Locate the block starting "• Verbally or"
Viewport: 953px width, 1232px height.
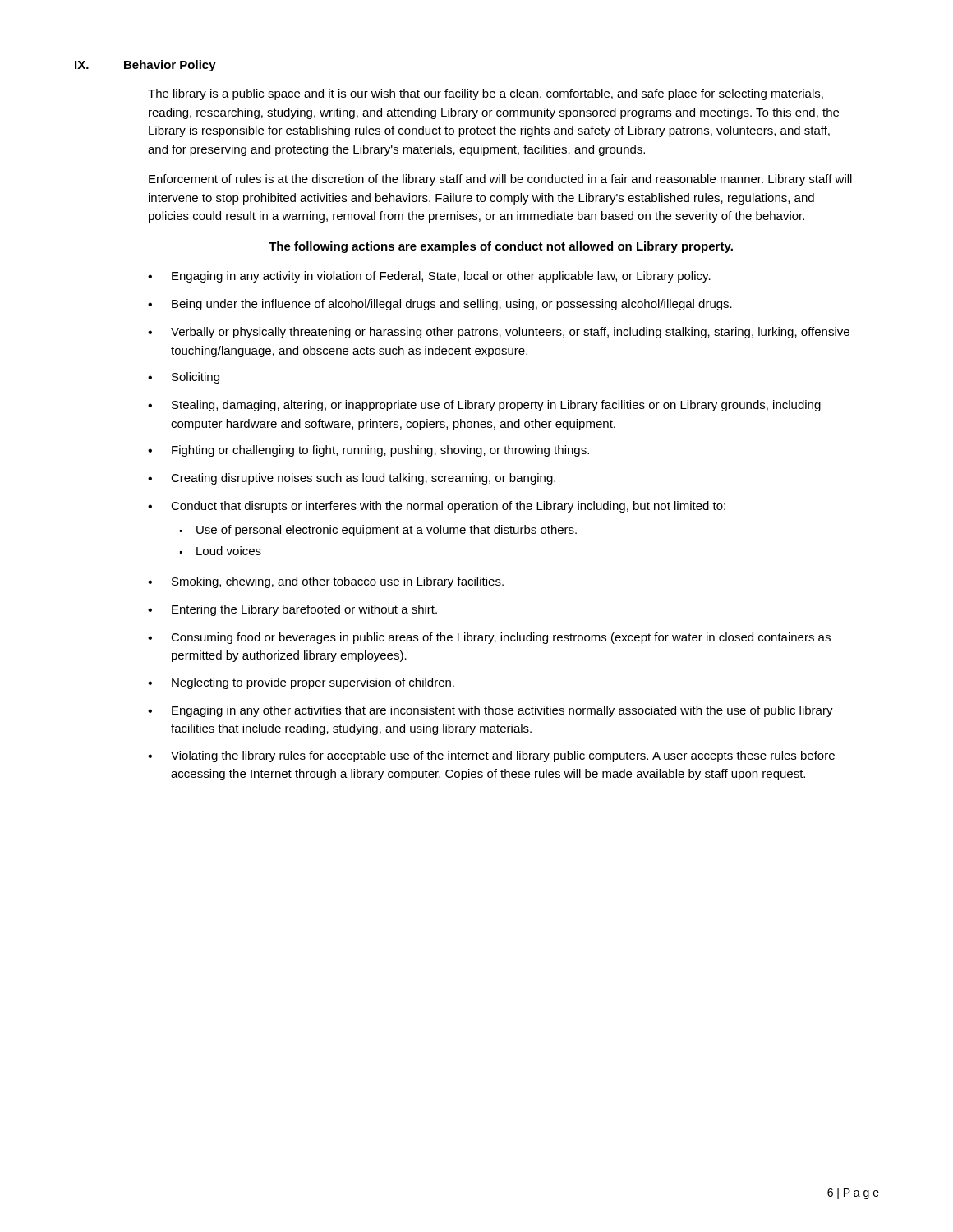click(501, 341)
